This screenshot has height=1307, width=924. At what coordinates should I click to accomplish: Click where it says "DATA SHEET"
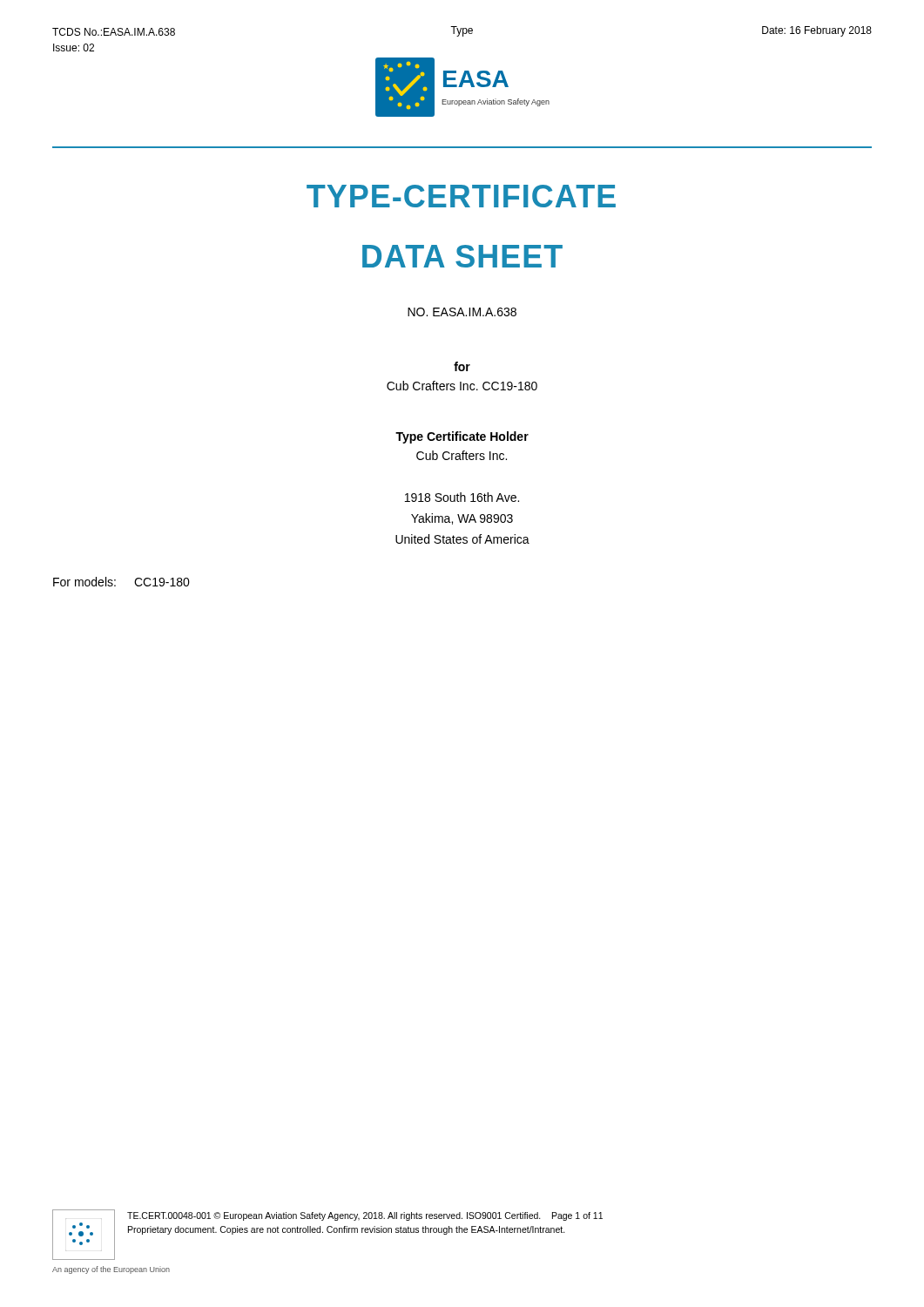(462, 257)
